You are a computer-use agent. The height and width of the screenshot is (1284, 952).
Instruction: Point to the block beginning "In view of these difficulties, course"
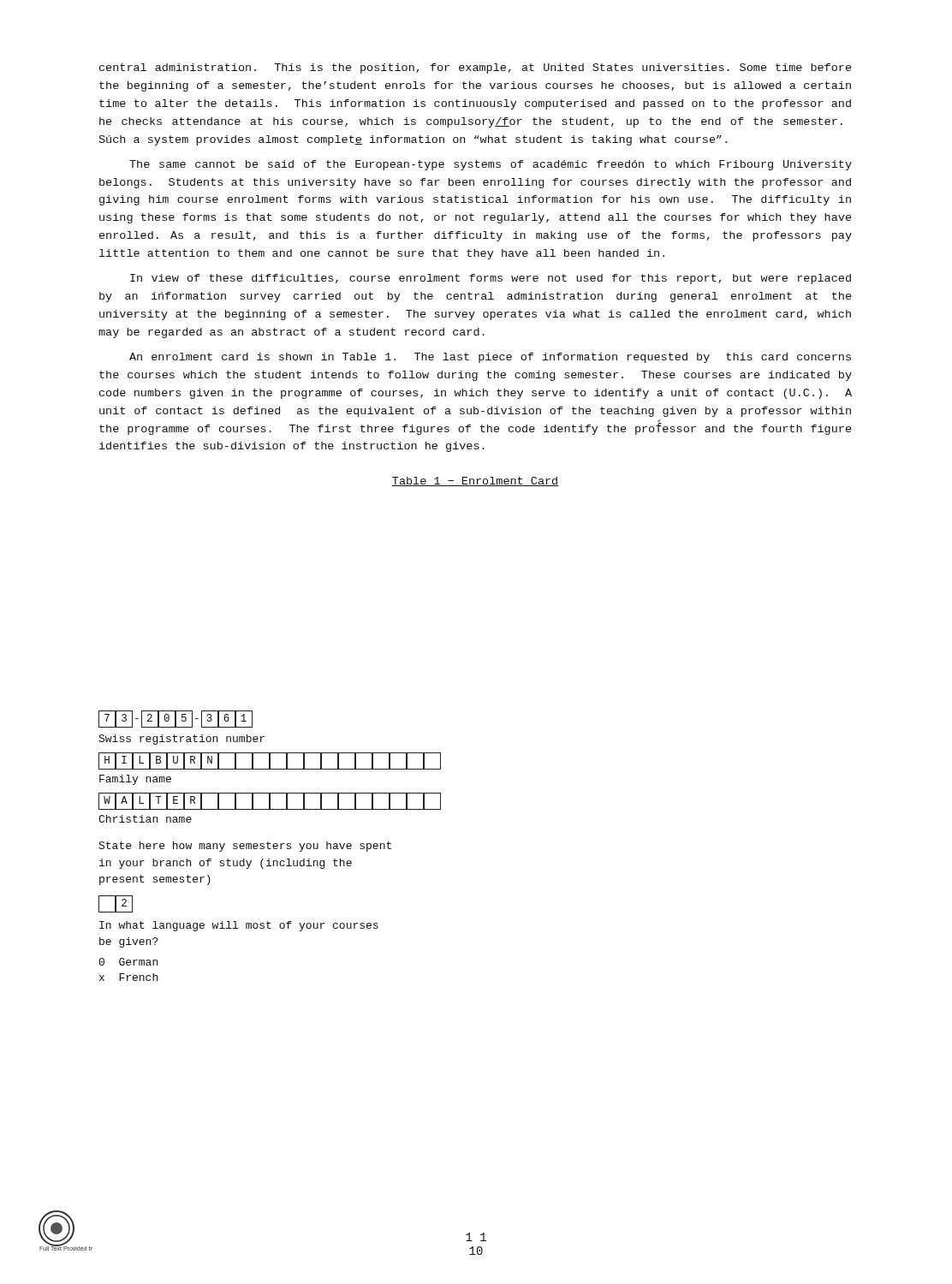pos(475,306)
